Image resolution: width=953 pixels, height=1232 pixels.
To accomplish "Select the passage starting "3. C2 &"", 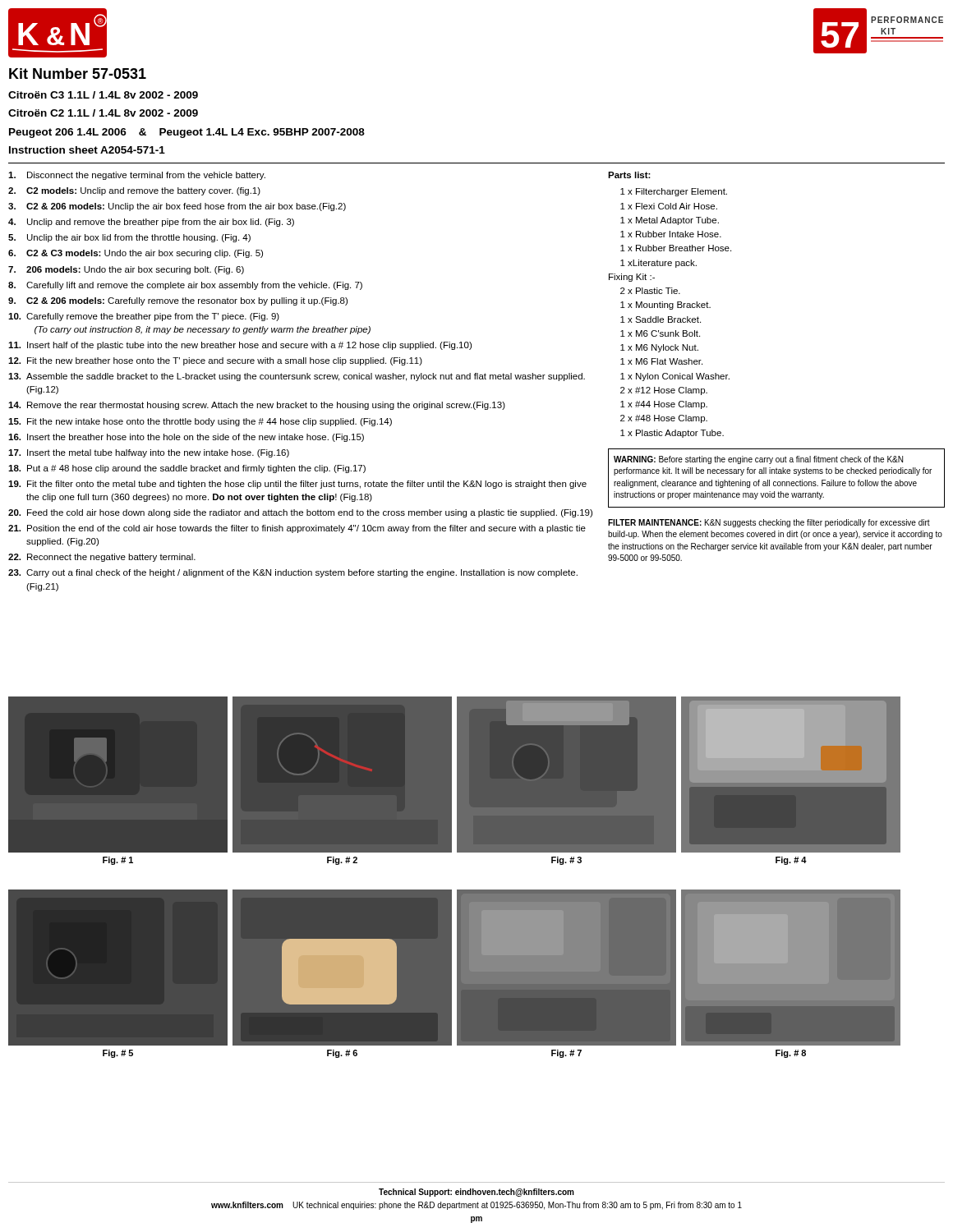I will pyautogui.click(x=304, y=206).
